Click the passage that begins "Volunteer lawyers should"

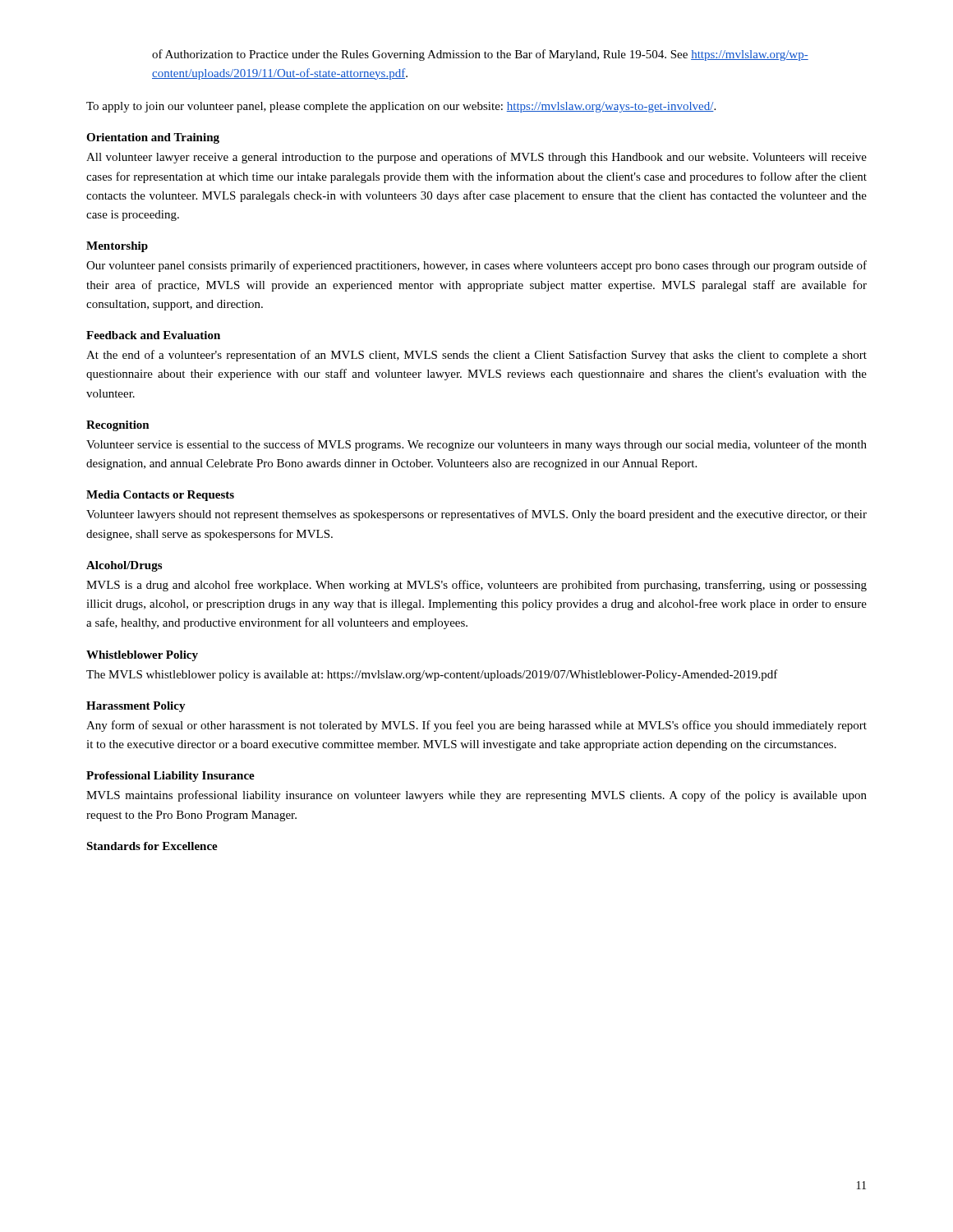pyautogui.click(x=476, y=524)
